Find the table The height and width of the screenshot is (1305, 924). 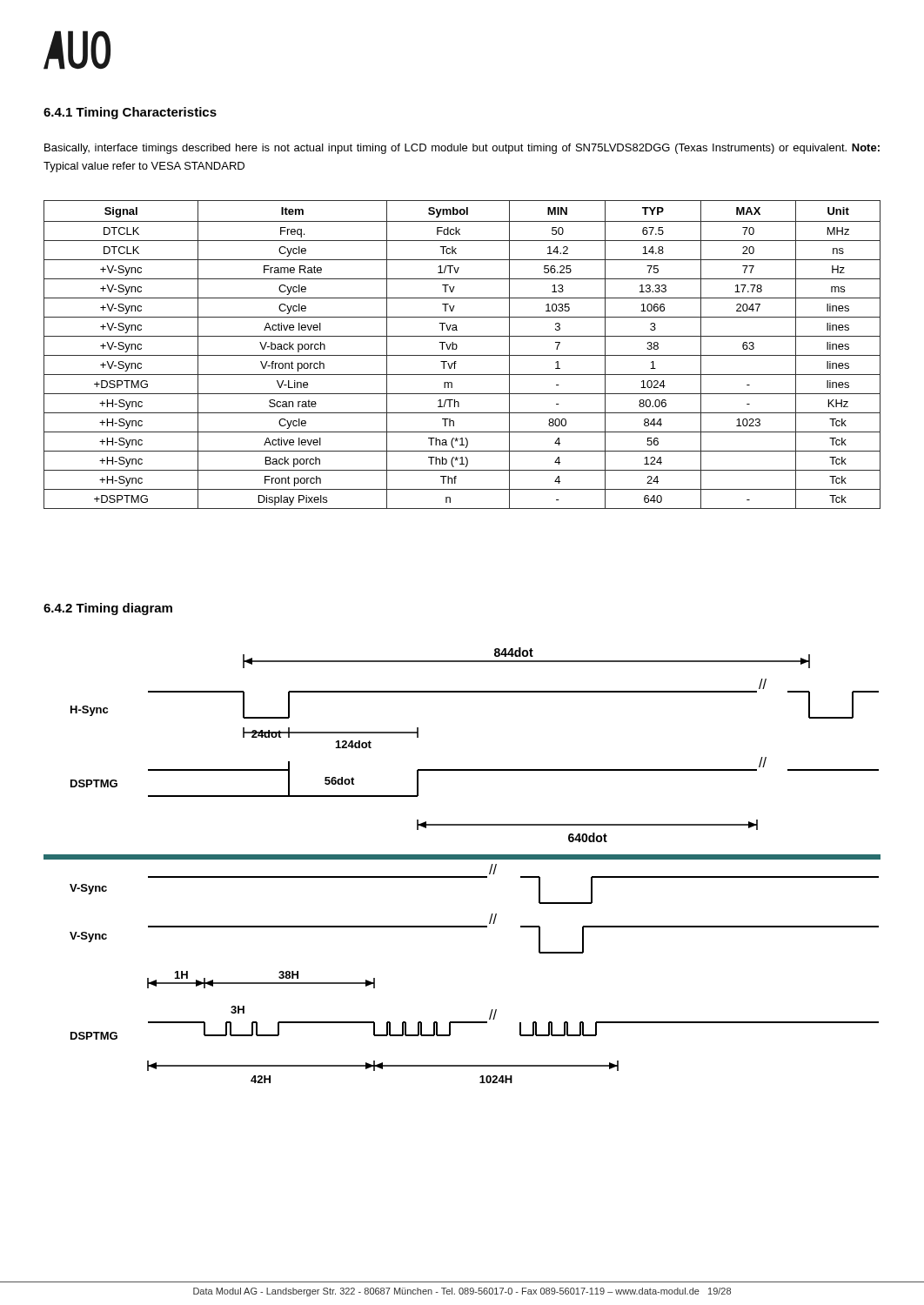click(462, 355)
